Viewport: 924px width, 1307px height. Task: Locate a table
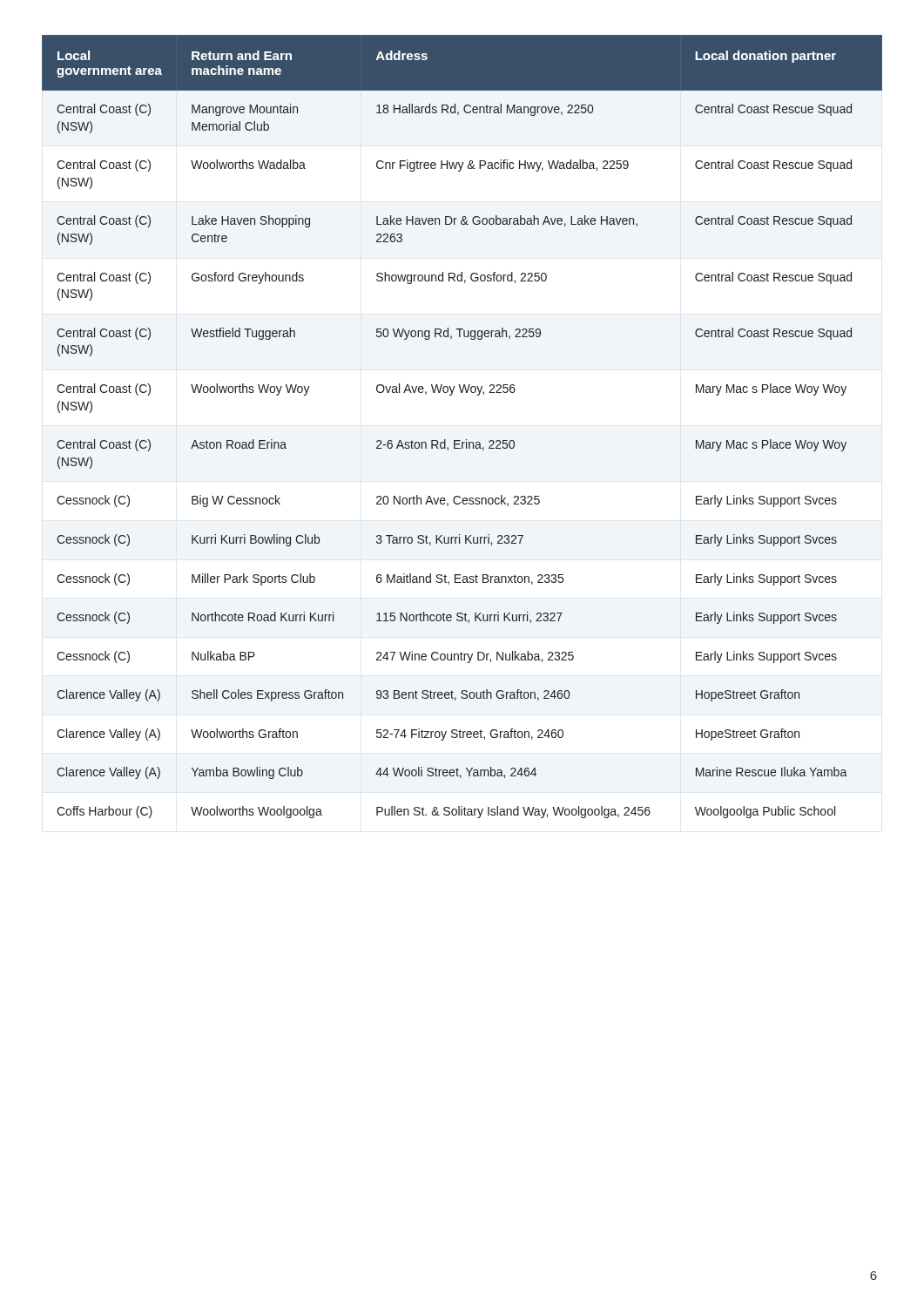(x=462, y=433)
